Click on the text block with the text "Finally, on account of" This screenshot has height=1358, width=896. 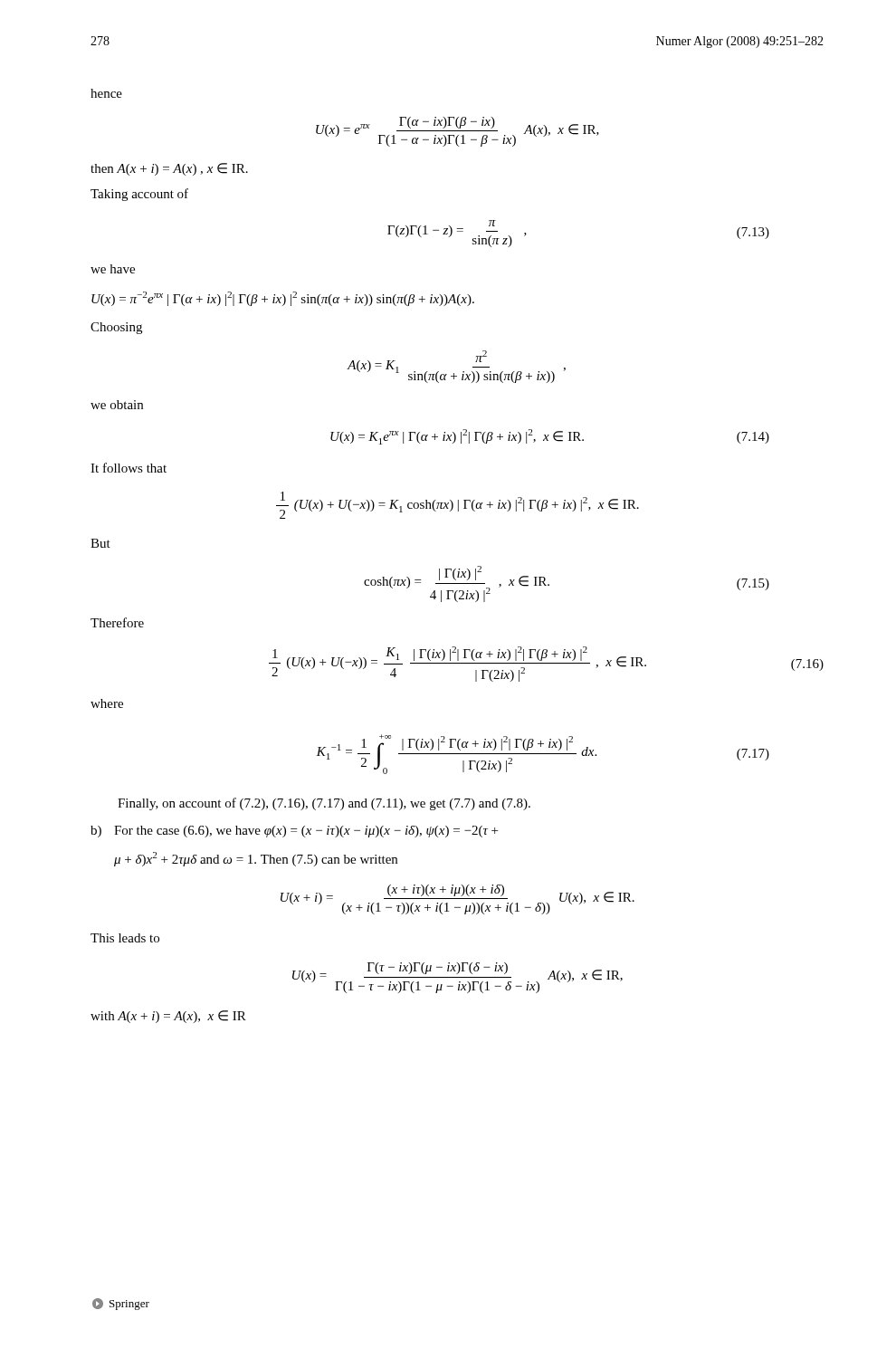[x=457, y=803]
